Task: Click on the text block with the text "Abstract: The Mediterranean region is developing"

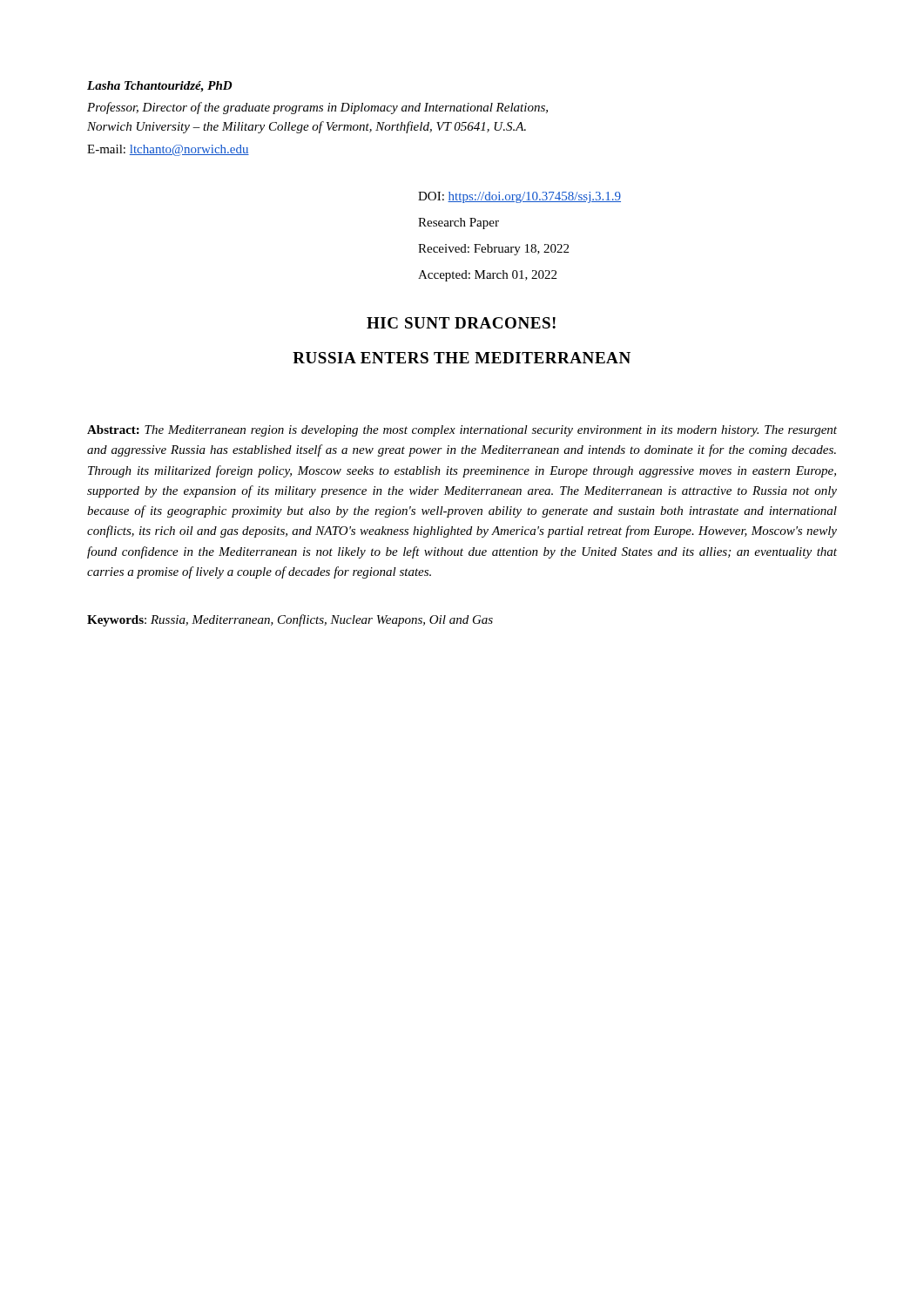Action: coord(462,500)
